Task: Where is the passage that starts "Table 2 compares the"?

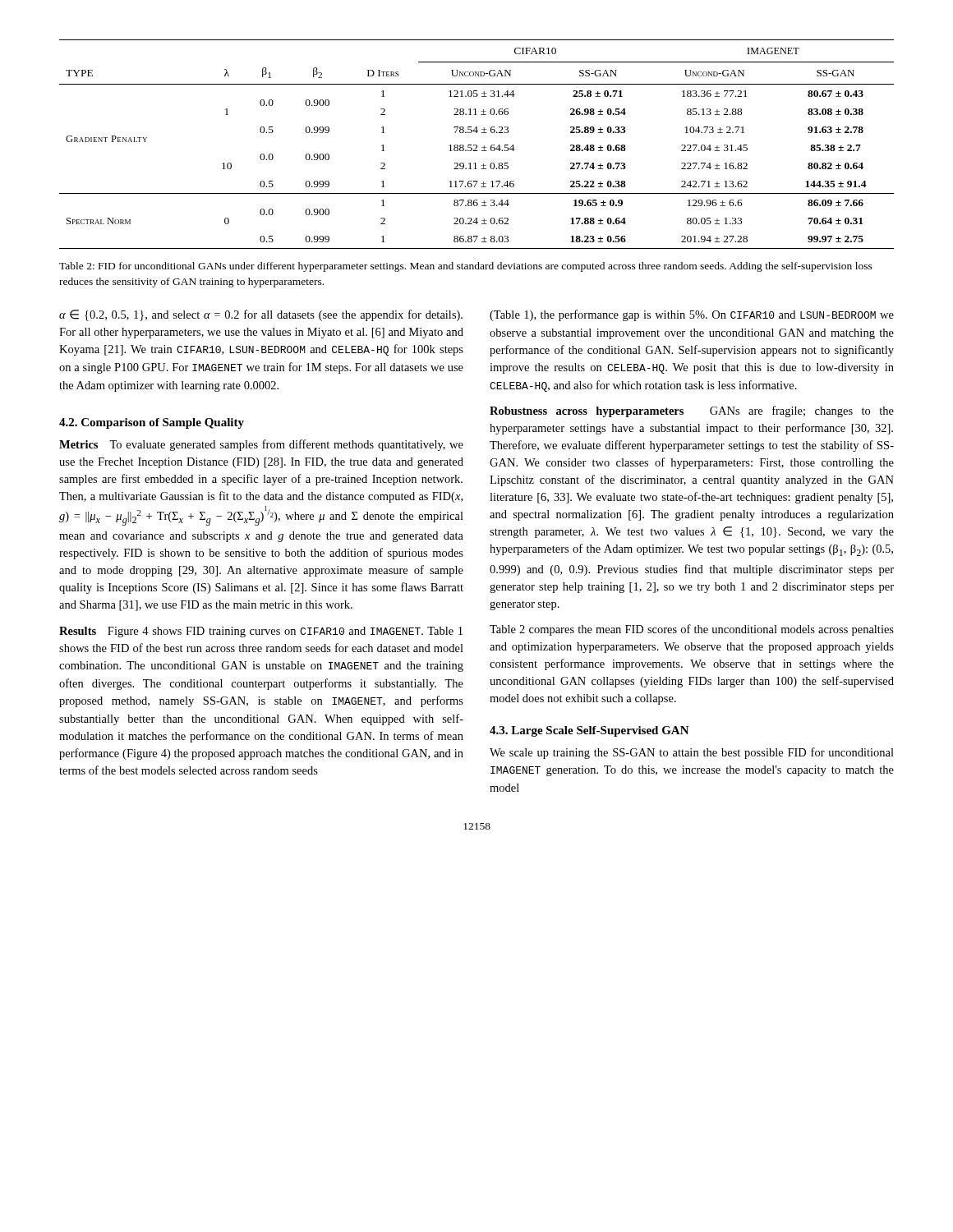Action: point(692,664)
